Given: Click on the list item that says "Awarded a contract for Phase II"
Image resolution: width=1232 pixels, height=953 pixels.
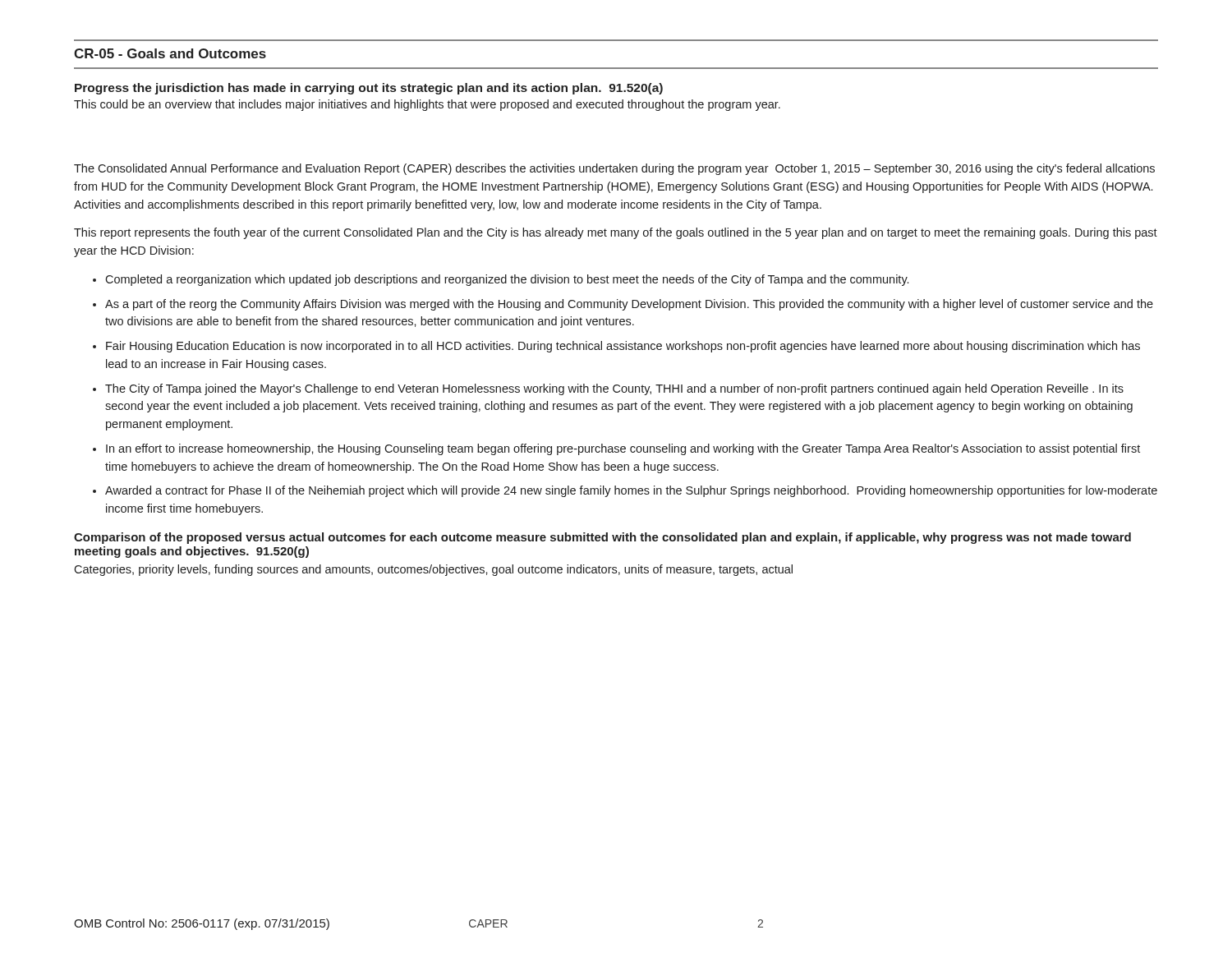Looking at the screenshot, I should [631, 500].
